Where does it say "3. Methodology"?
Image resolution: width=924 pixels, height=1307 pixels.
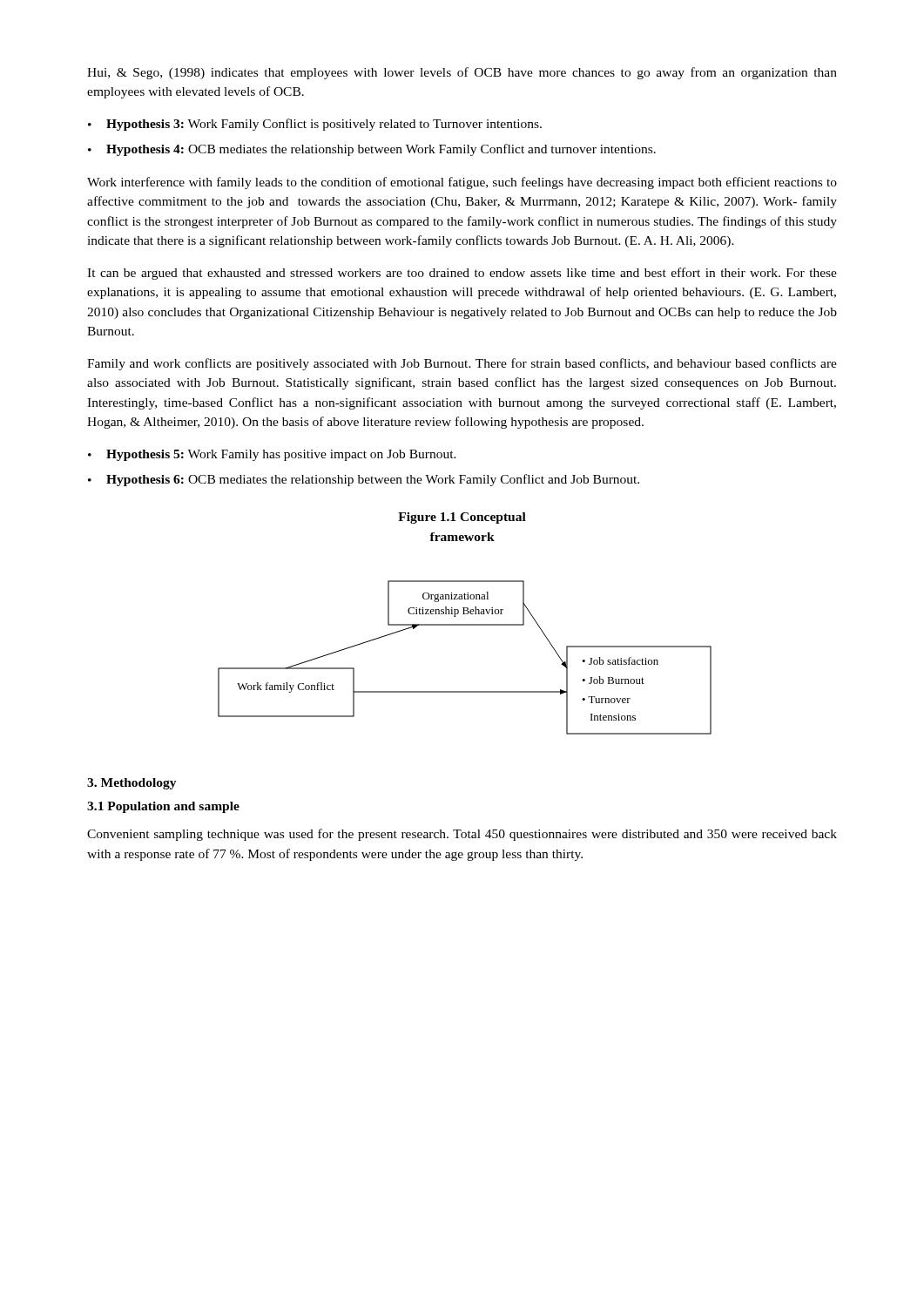pyautogui.click(x=132, y=782)
